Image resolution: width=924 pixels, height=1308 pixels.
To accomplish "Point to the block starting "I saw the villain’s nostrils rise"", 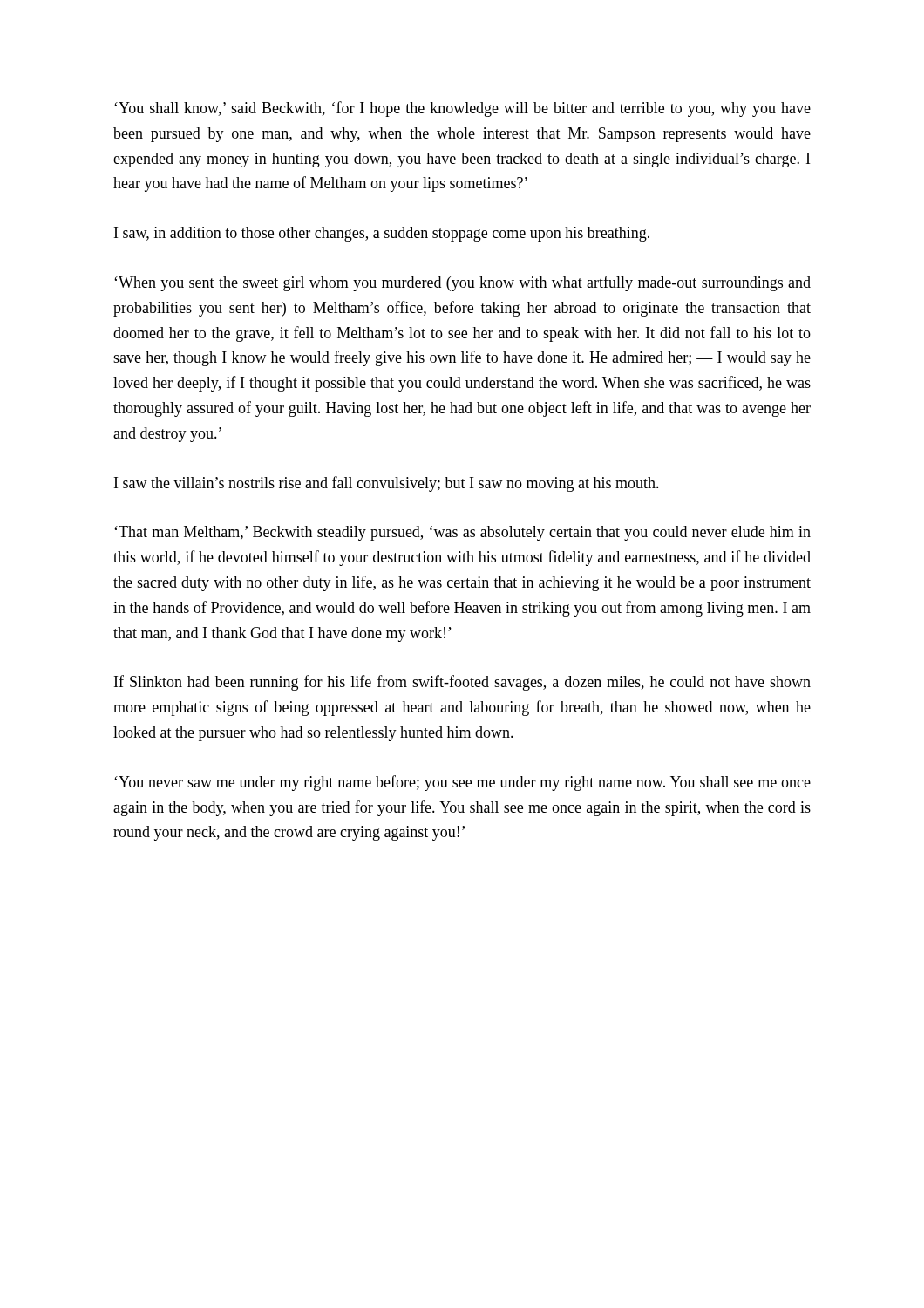I will pyautogui.click(x=386, y=483).
